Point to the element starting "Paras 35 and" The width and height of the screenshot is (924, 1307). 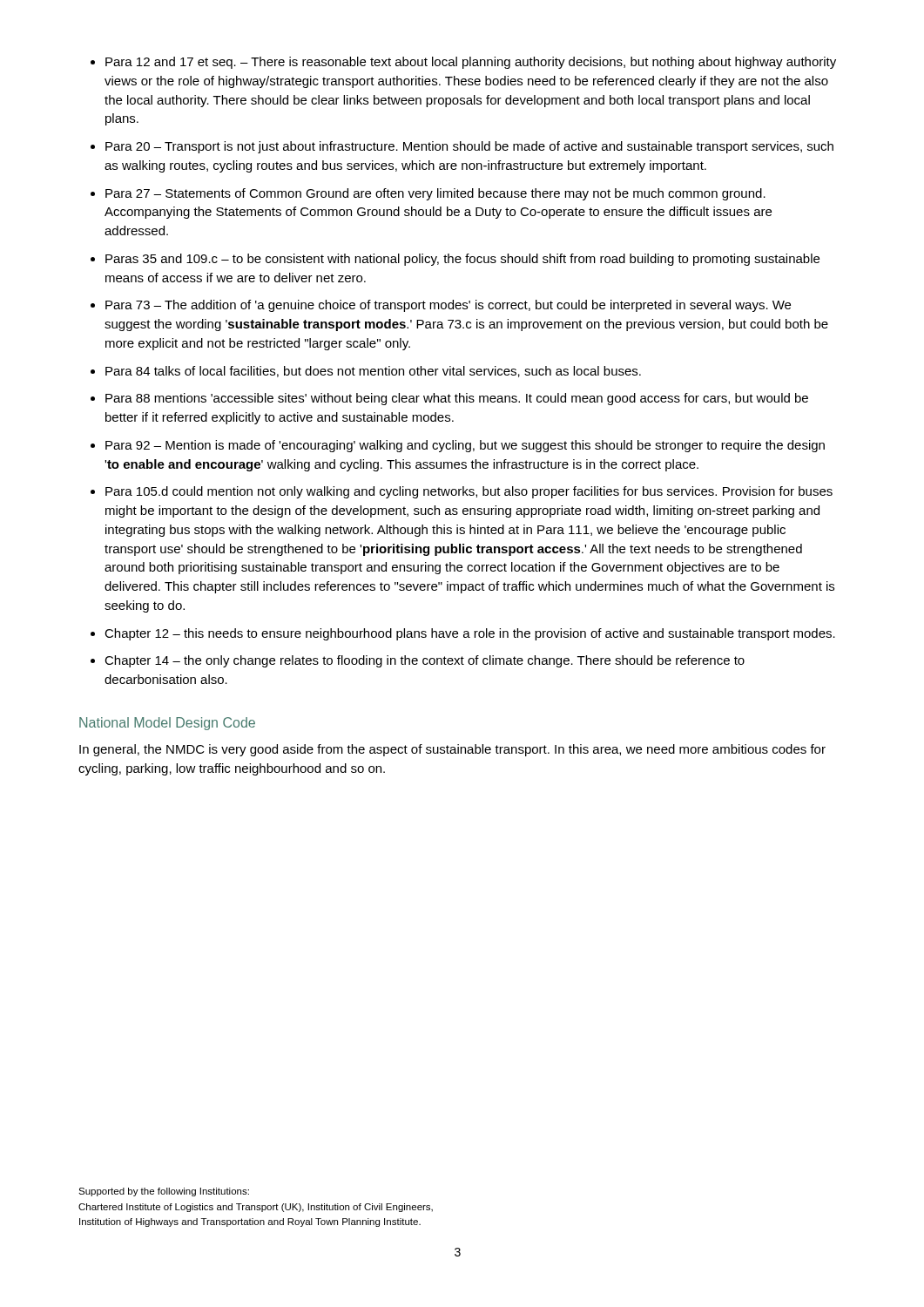point(462,268)
